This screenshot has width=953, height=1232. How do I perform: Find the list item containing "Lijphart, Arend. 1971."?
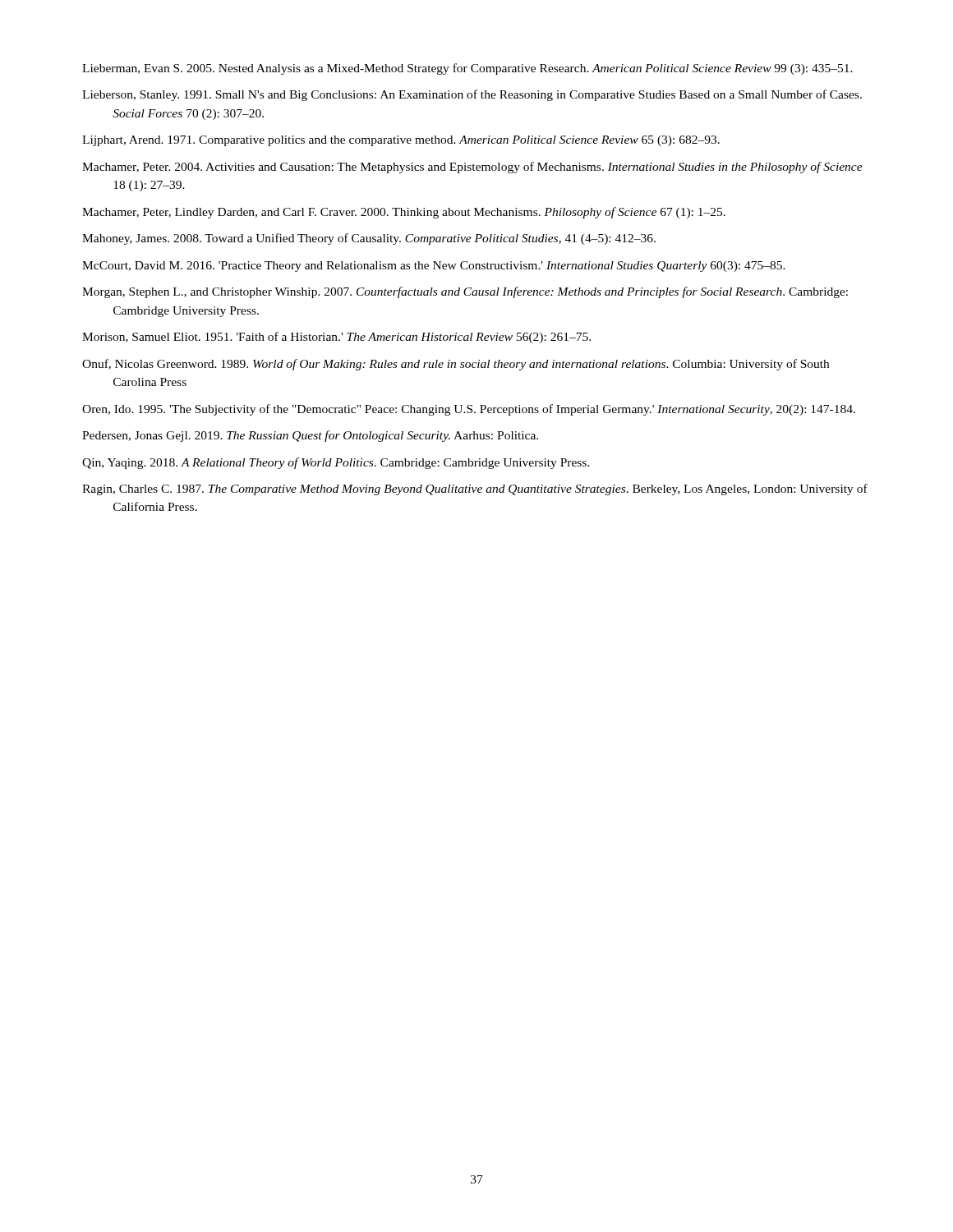(x=401, y=140)
